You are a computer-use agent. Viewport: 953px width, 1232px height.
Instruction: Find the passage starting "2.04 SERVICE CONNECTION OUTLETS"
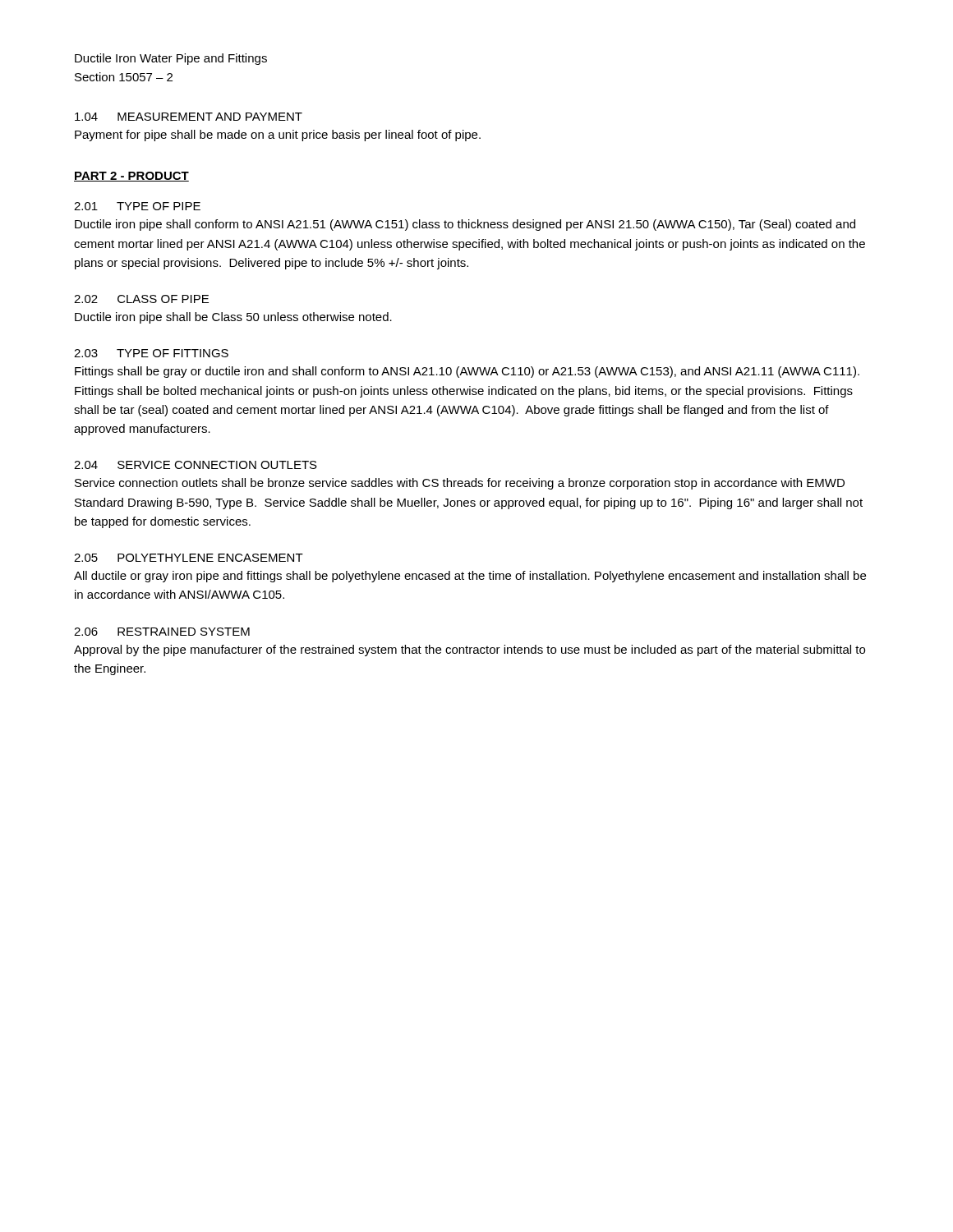tap(196, 465)
